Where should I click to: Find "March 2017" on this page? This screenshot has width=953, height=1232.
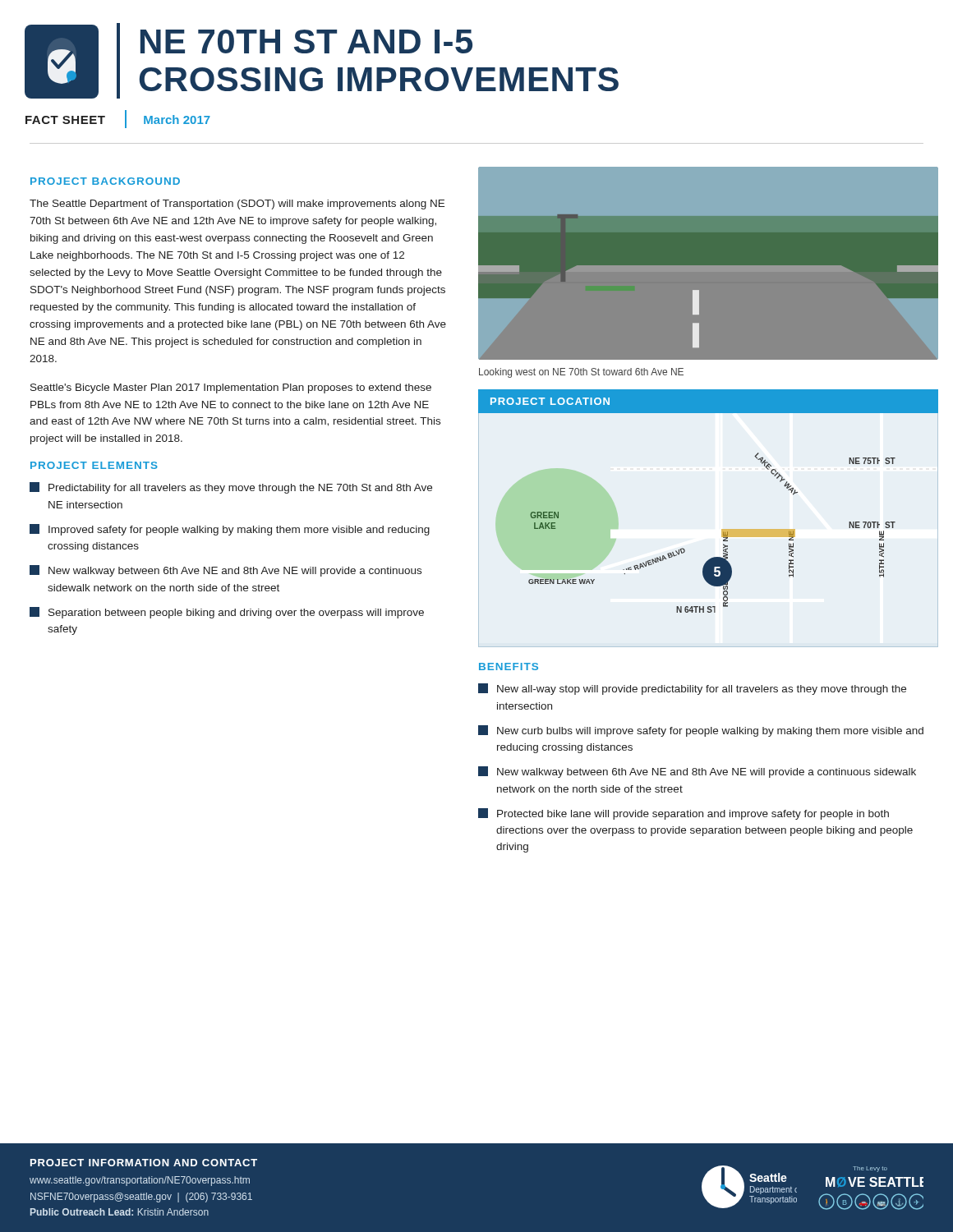pos(177,119)
